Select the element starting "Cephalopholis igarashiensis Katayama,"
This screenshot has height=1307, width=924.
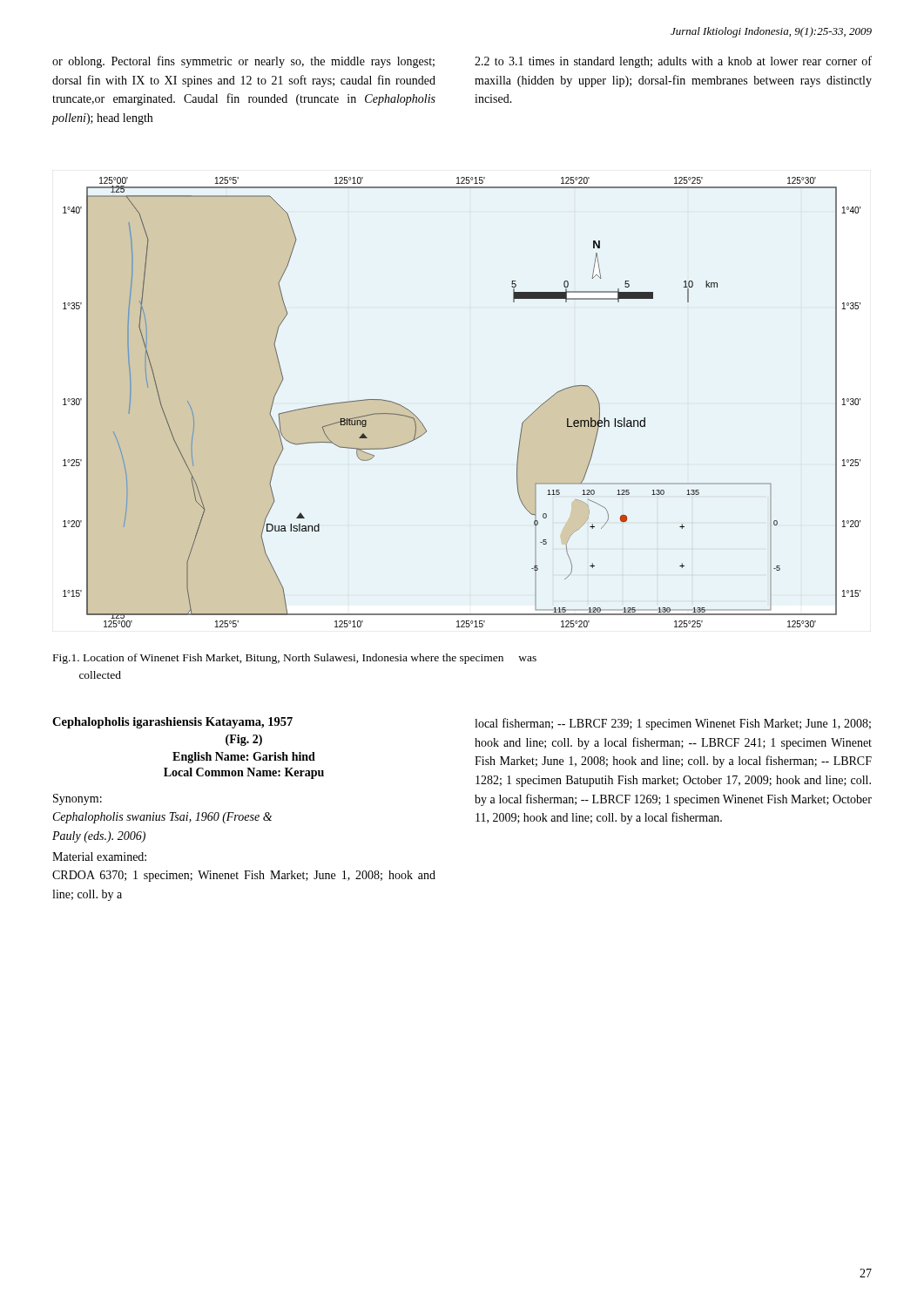click(x=244, y=809)
